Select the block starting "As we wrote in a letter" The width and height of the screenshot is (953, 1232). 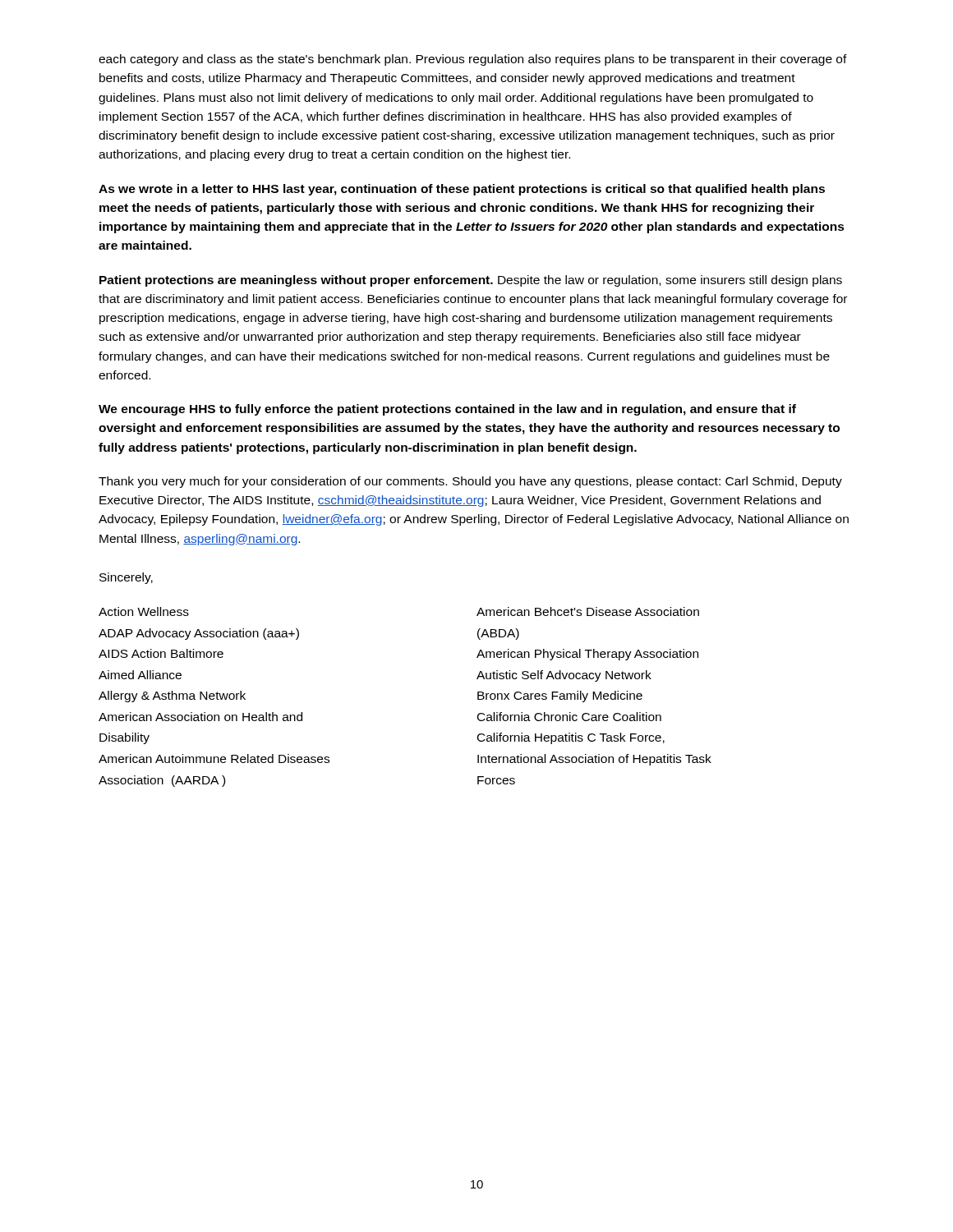[471, 217]
